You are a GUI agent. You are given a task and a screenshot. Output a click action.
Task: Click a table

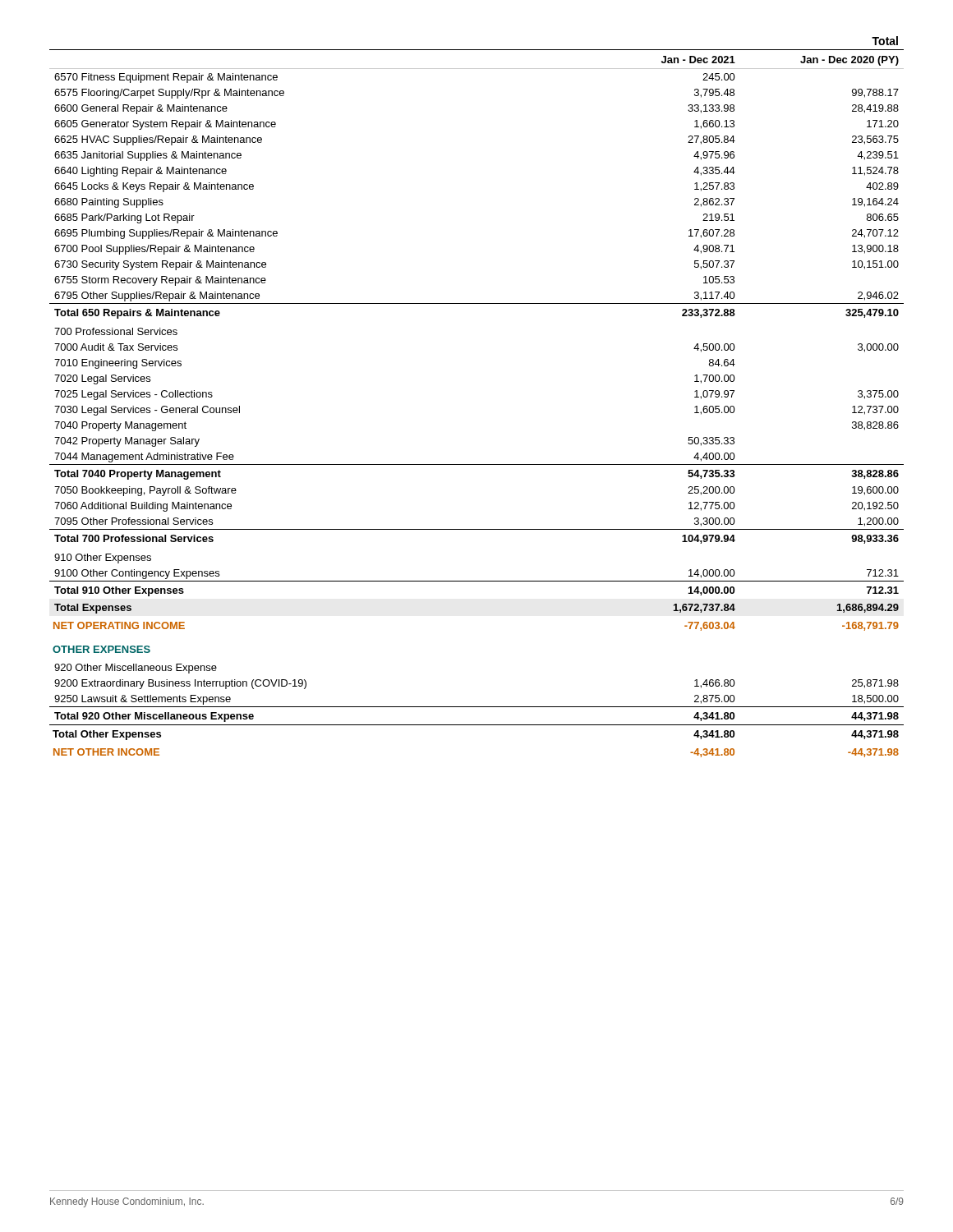pyautogui.click(x=476, y=397)
